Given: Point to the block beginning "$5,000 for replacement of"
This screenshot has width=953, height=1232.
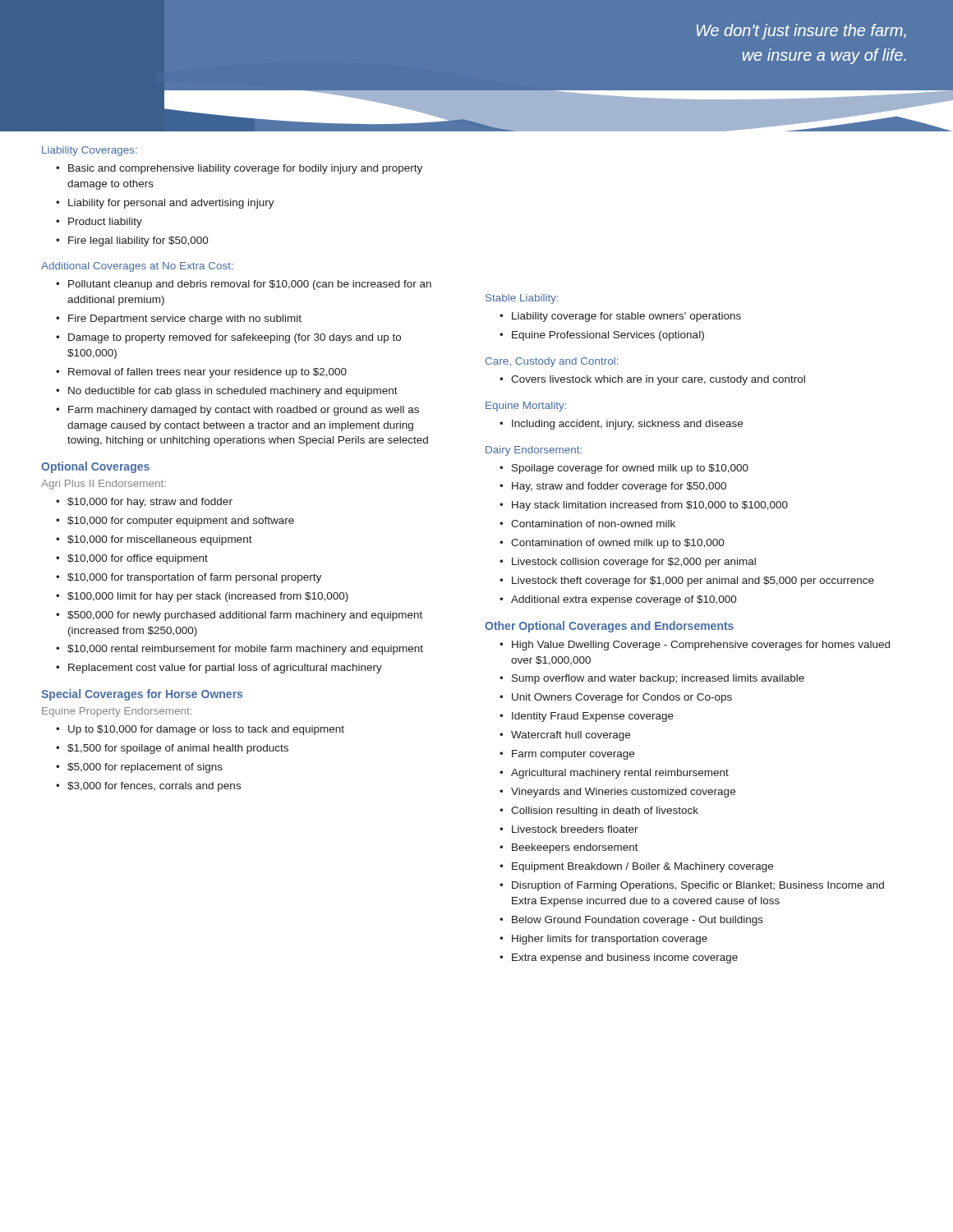Looking at the screenshot, I should (145, 767).
